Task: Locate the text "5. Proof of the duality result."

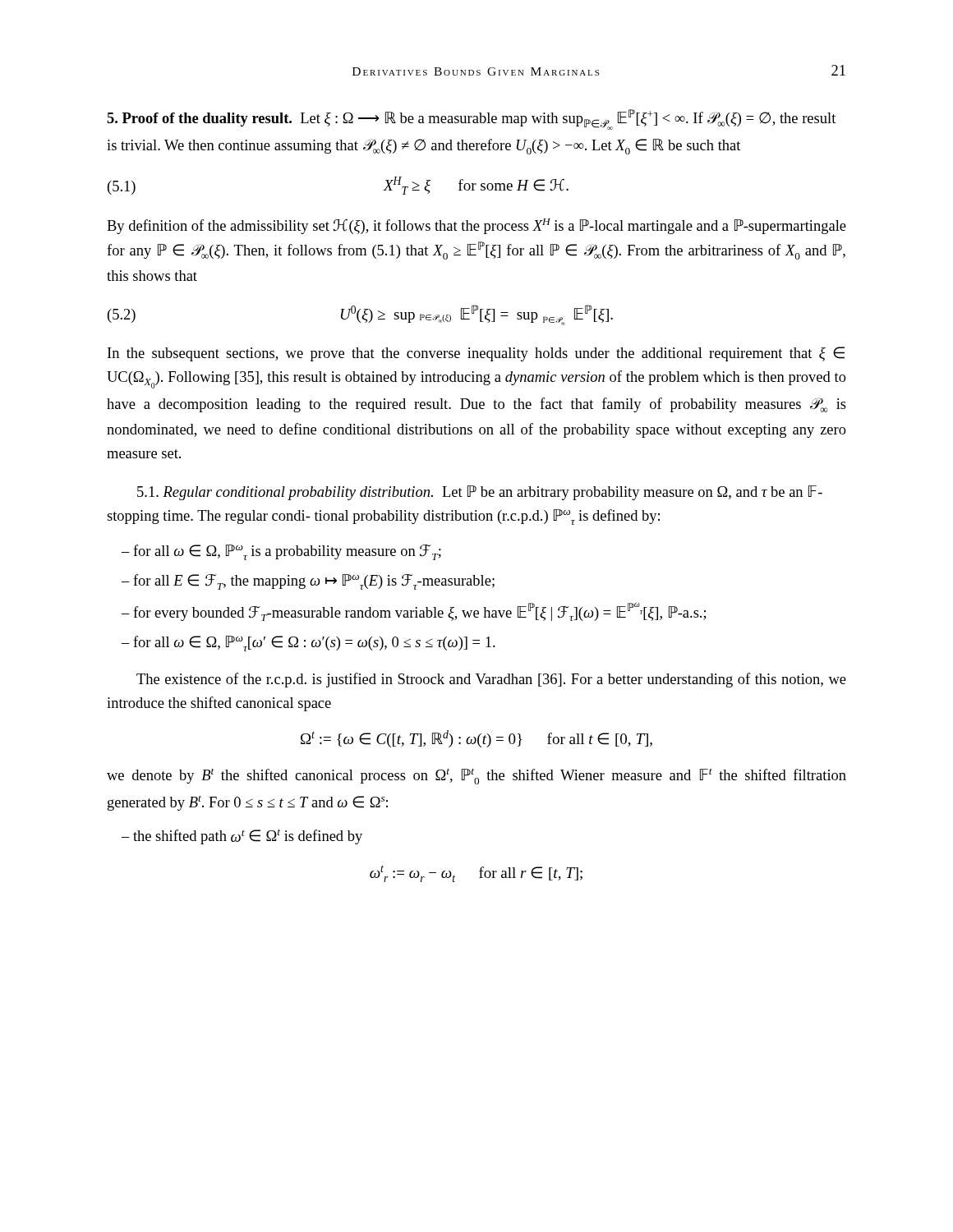Action: click(x=200, y=118)
